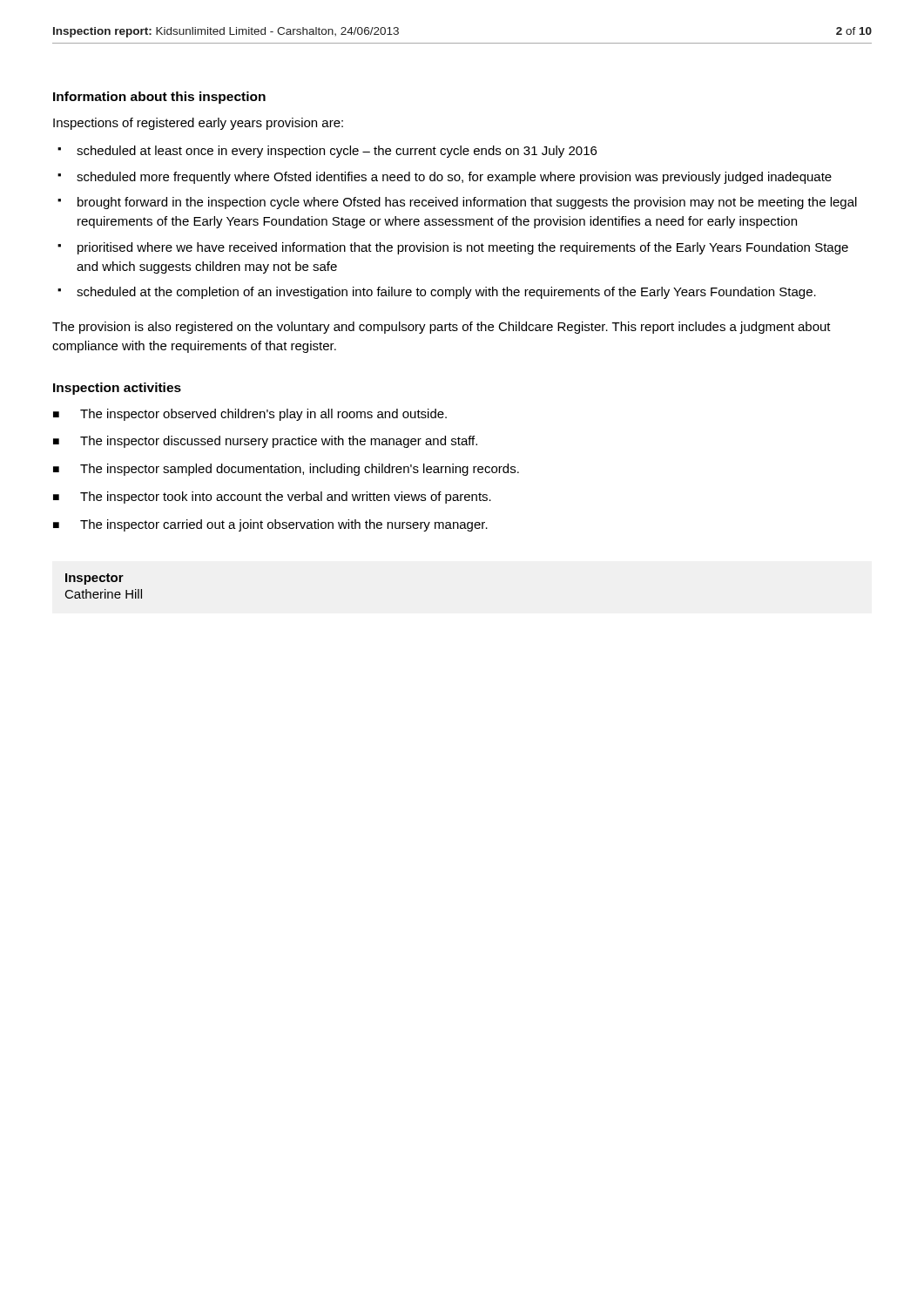924x1307 pixels.
Task: Where is the passage that starts "prioritised where we have received"?
Action: [463, 256]
